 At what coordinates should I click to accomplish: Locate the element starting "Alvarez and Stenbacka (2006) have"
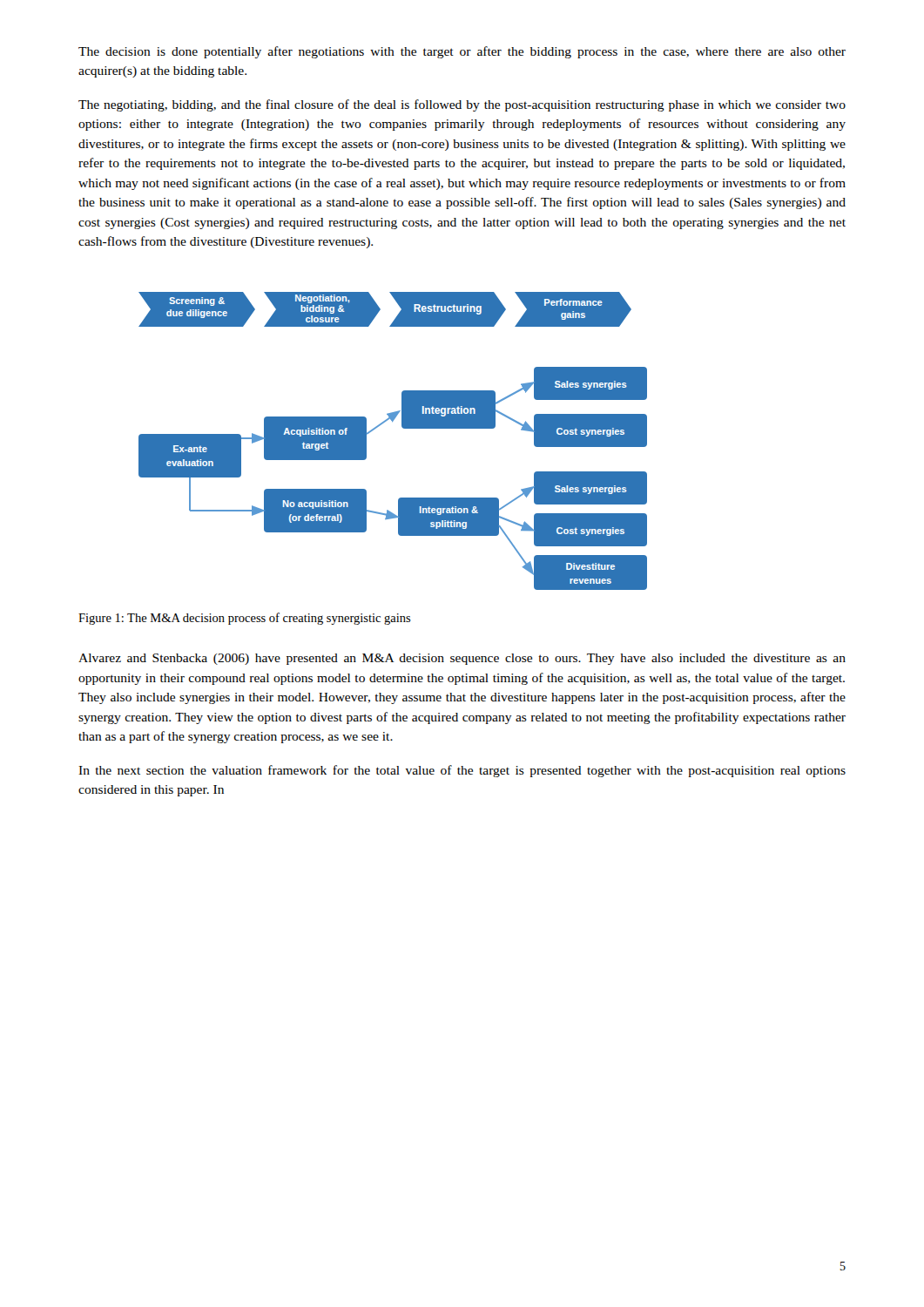click(462, 697)
